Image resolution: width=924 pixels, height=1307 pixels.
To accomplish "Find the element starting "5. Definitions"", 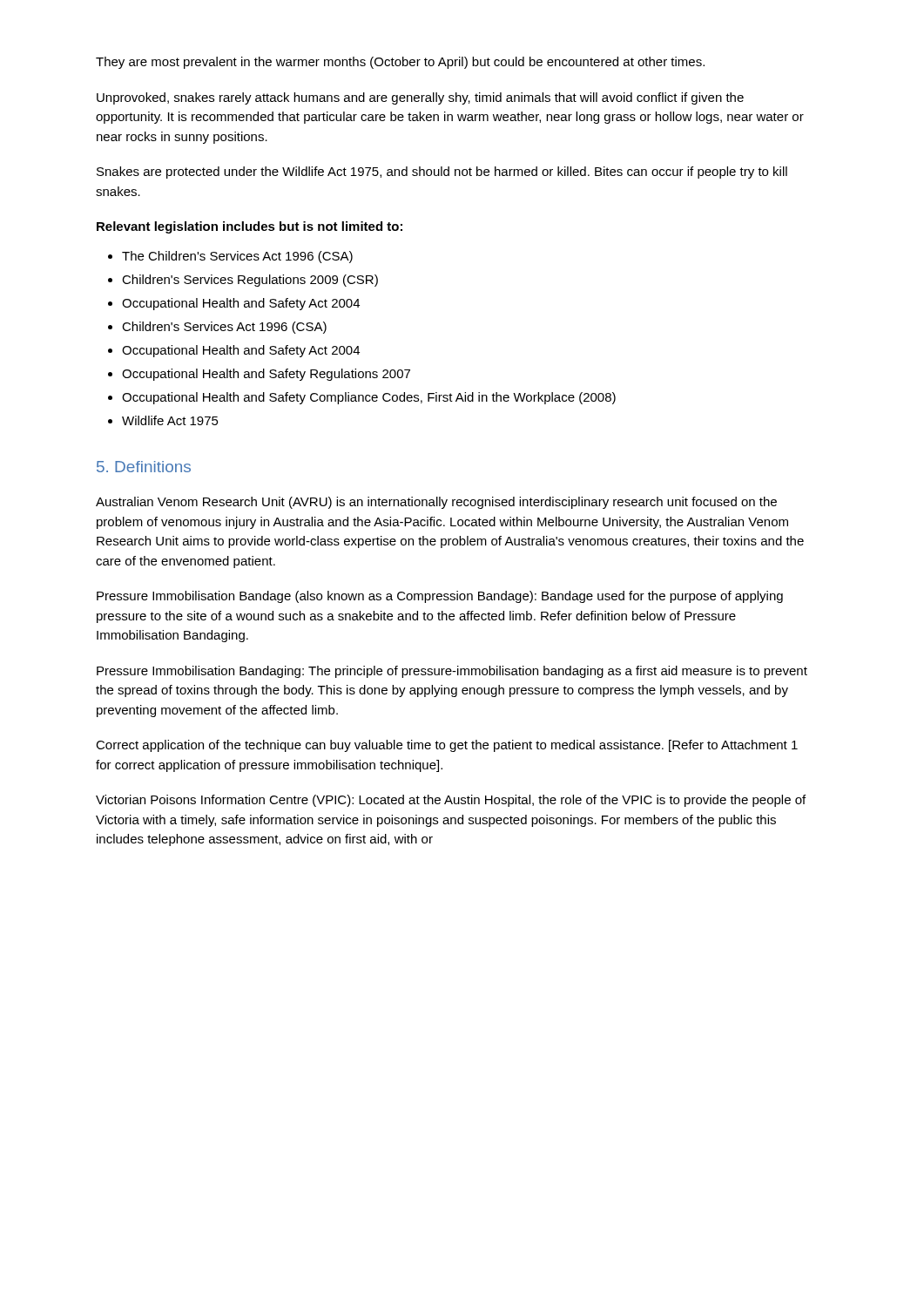I will pos(144,466).
